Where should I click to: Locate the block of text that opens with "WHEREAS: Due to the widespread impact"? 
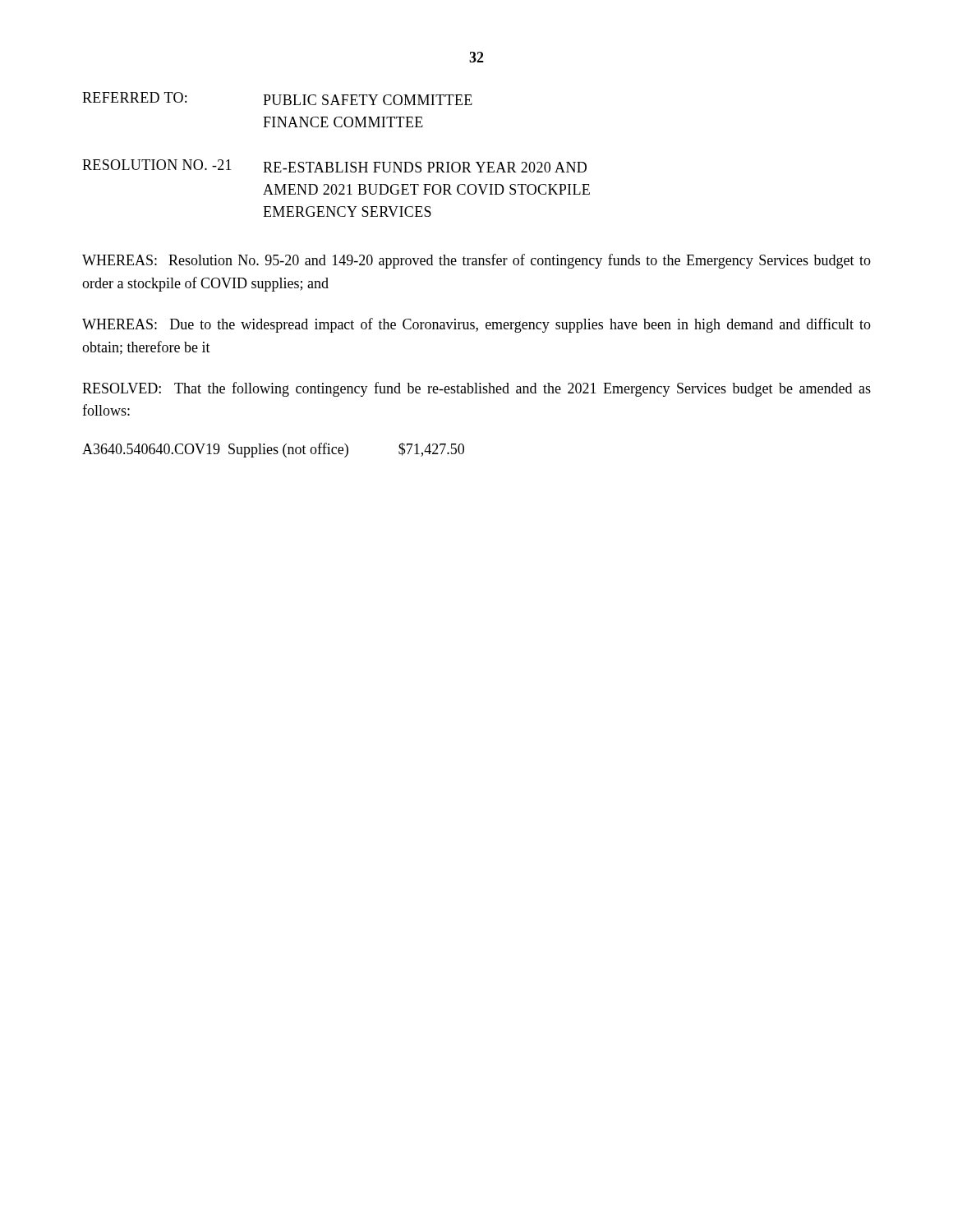[476, 336]
